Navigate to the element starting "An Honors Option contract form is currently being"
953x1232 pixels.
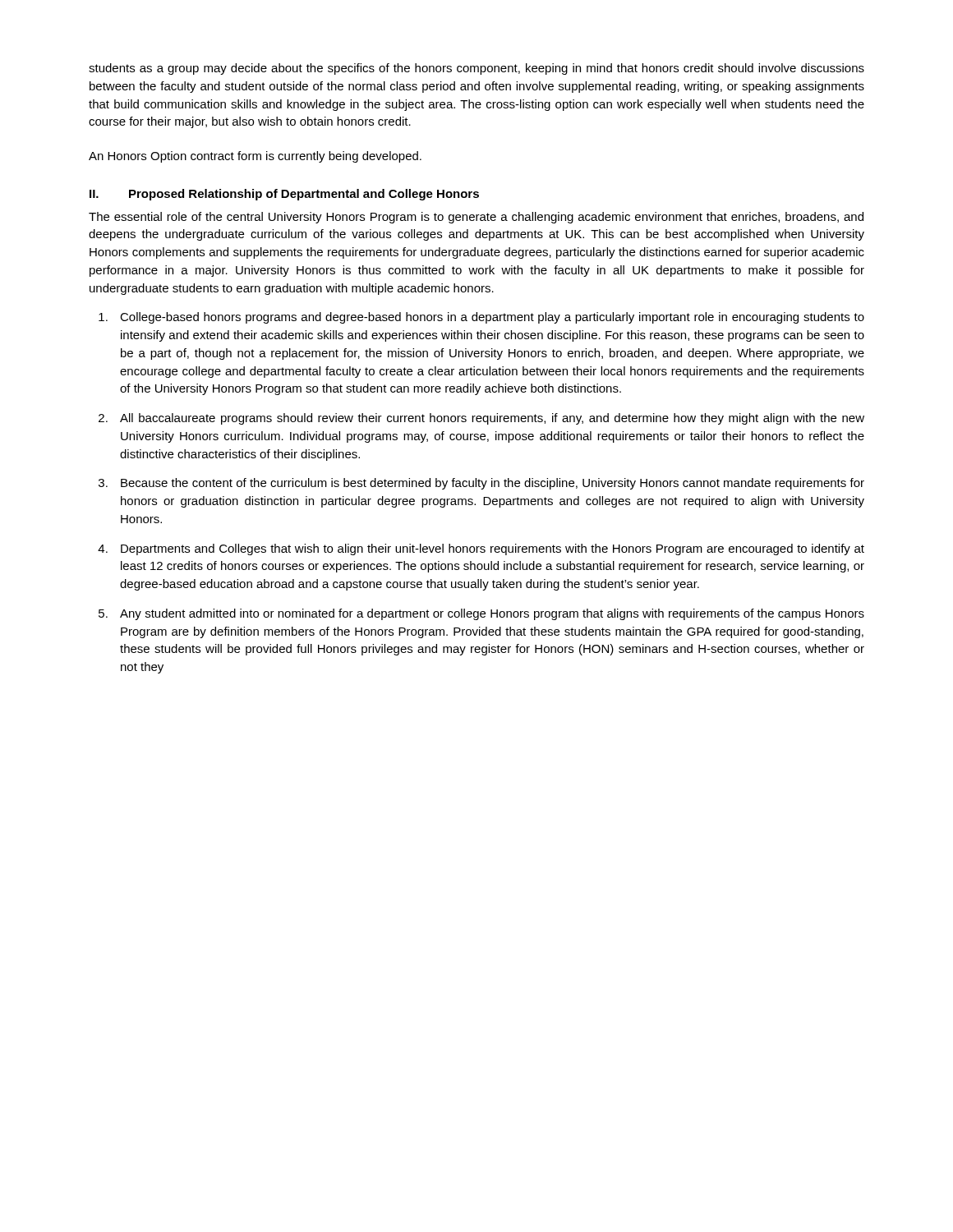pos(255,156)
